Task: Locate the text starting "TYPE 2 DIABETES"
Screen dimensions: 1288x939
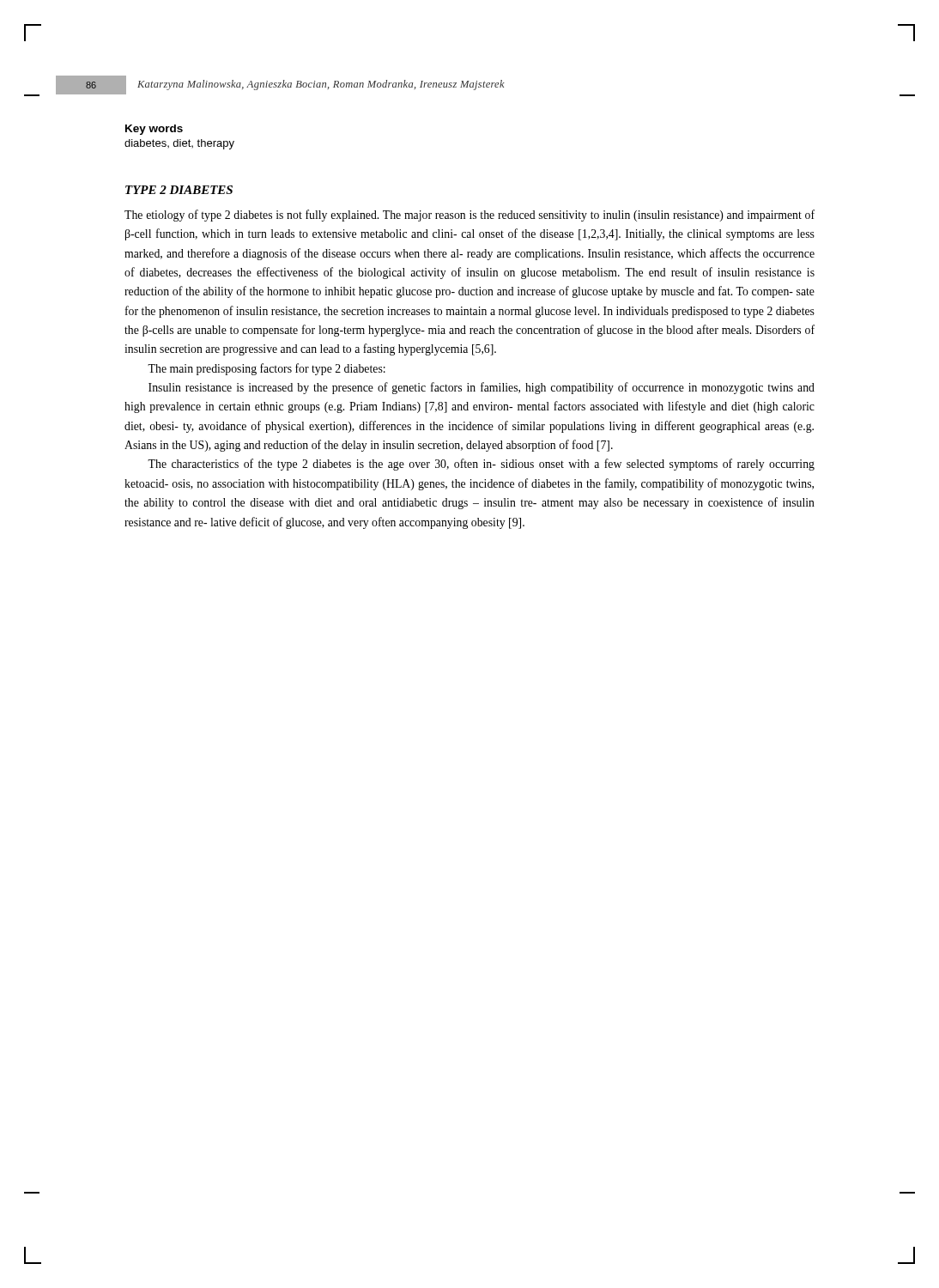Action: [179, 190]
